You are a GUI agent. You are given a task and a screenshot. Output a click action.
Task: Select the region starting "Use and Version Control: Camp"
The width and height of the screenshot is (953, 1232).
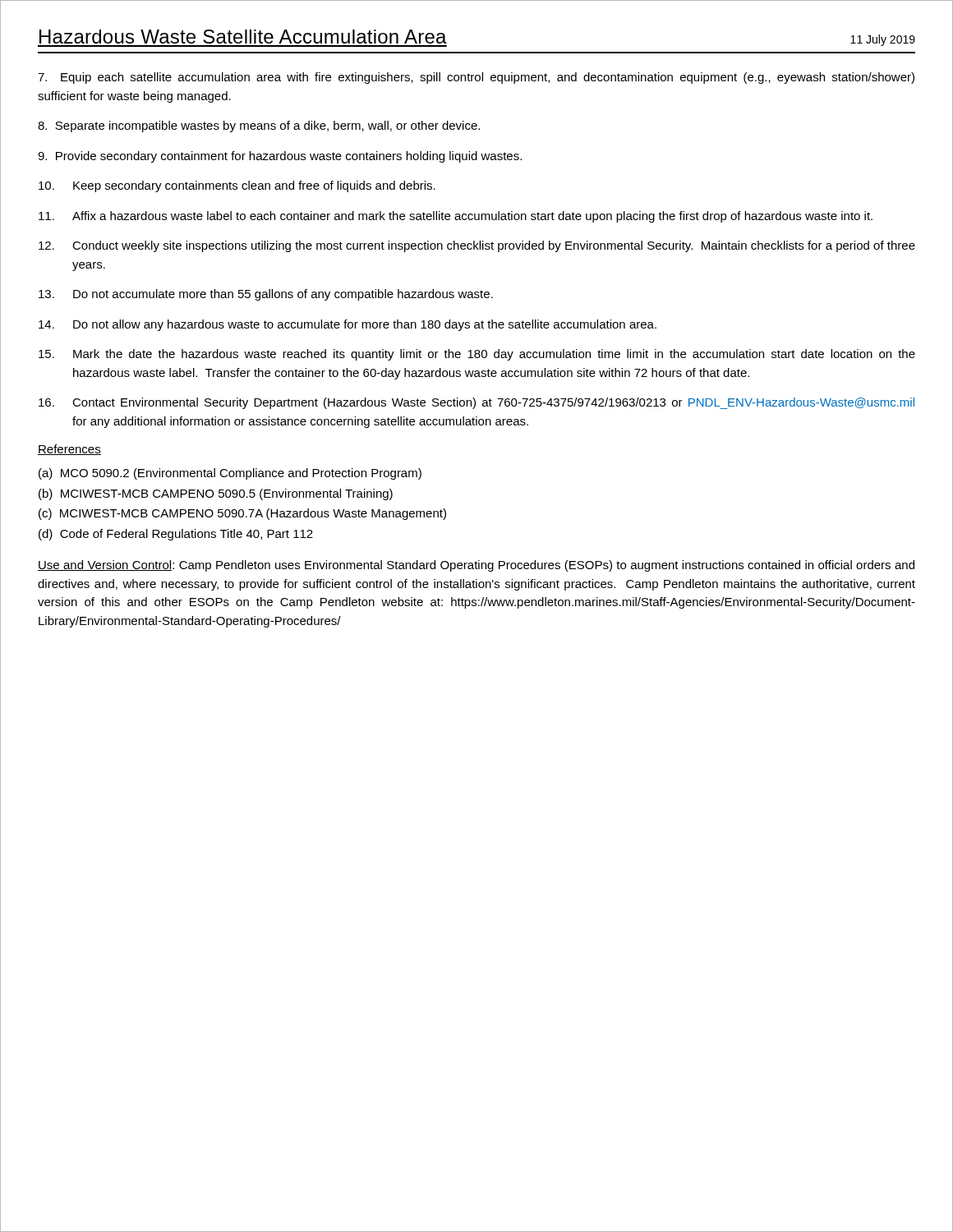pos(476,592)
